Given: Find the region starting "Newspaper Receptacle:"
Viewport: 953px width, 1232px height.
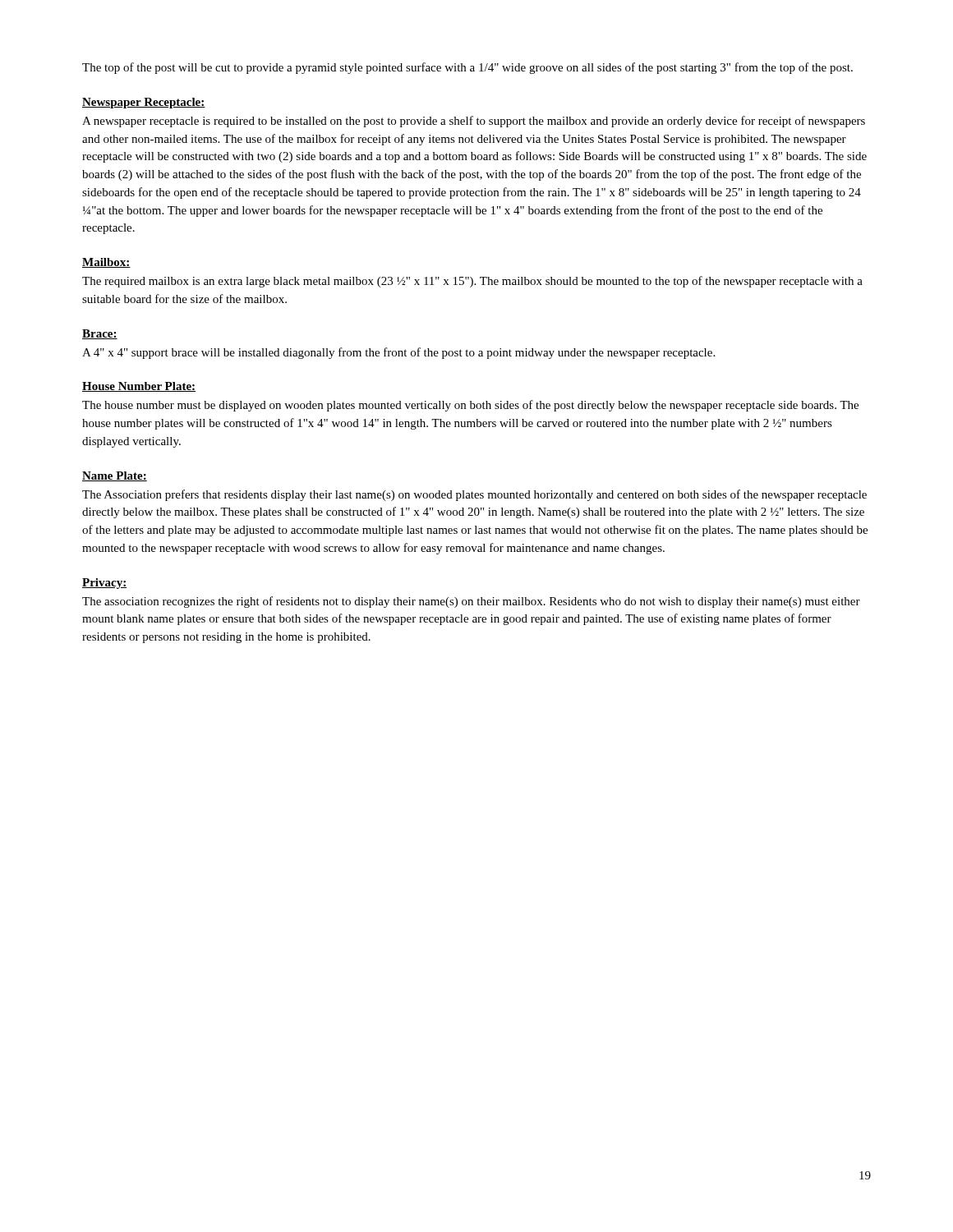Looking at the screenshot, I should [143, 102].
